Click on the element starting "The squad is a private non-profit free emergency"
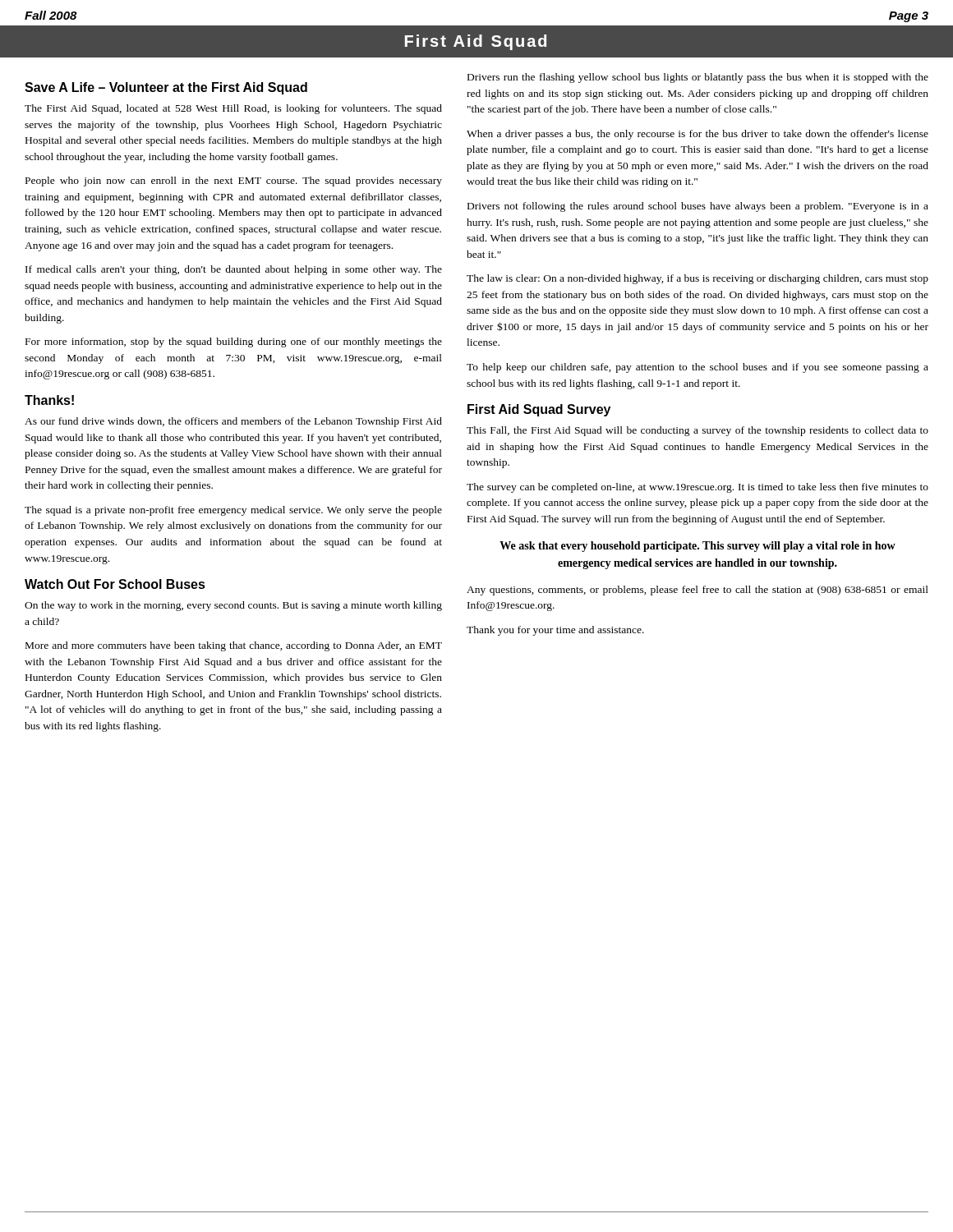 [x=233, y=534]
